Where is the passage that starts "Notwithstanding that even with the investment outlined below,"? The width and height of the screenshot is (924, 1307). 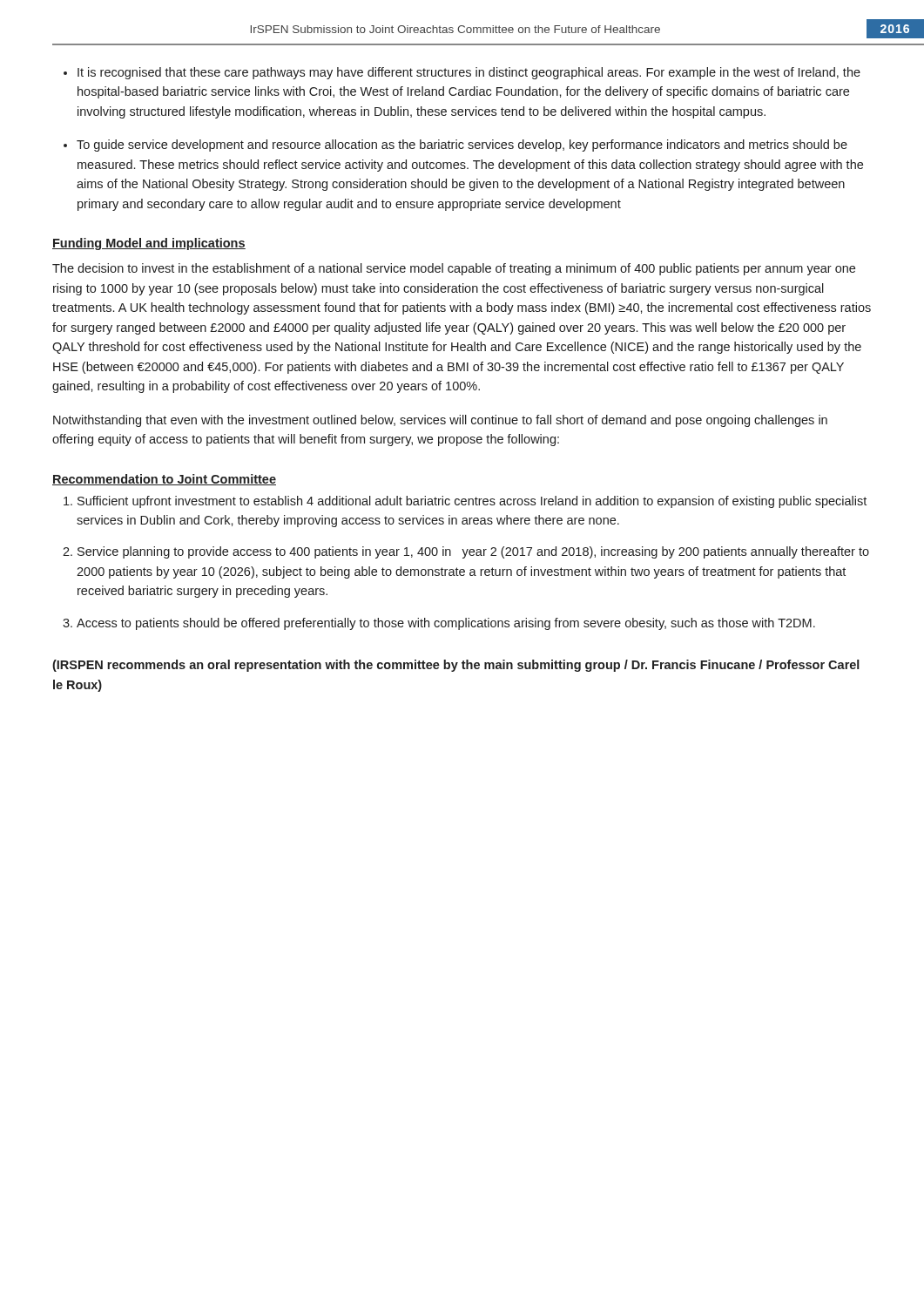pyautogui.click(x=440, y=429)
